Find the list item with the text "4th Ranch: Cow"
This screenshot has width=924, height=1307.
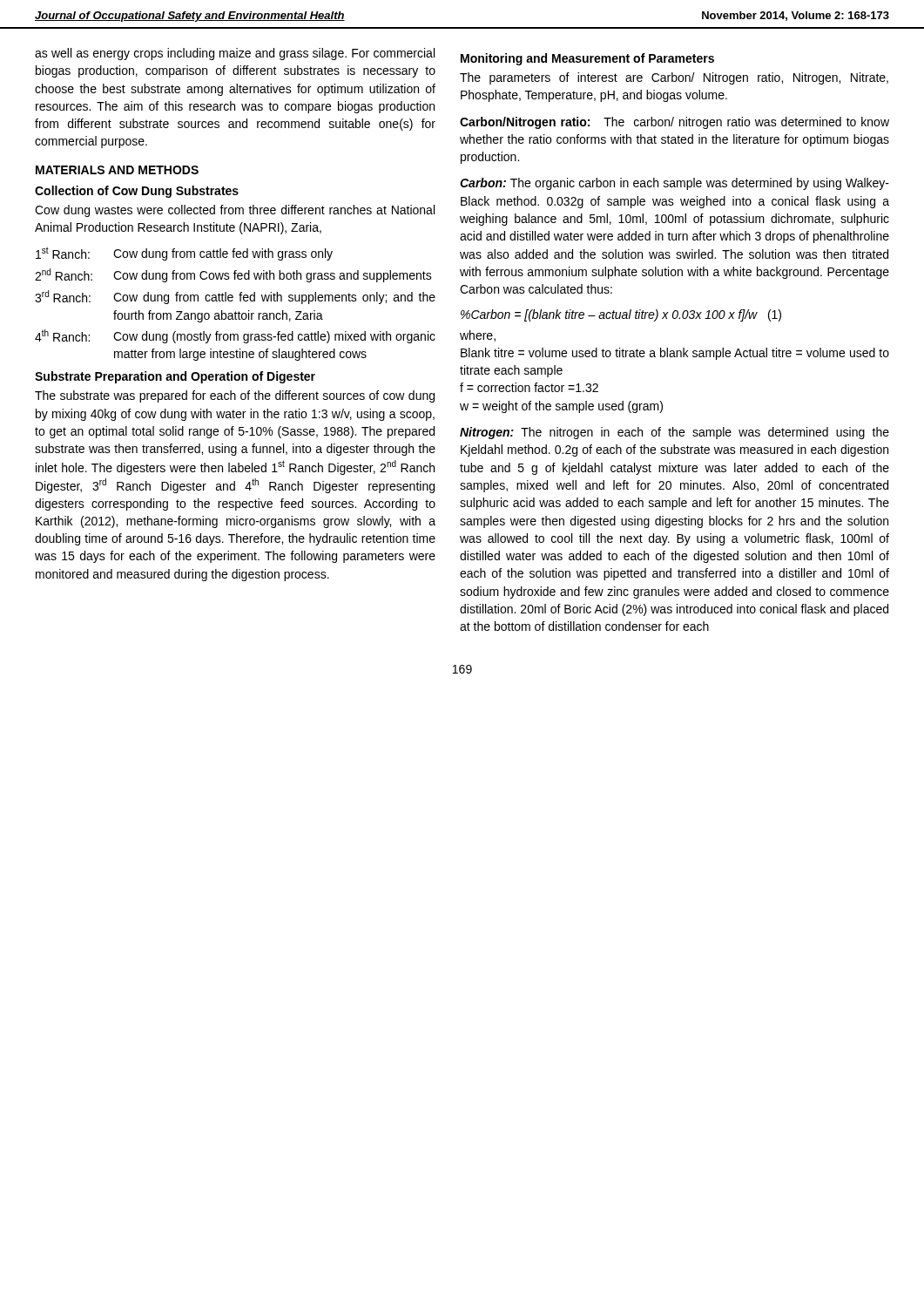[x=235, y=345]
